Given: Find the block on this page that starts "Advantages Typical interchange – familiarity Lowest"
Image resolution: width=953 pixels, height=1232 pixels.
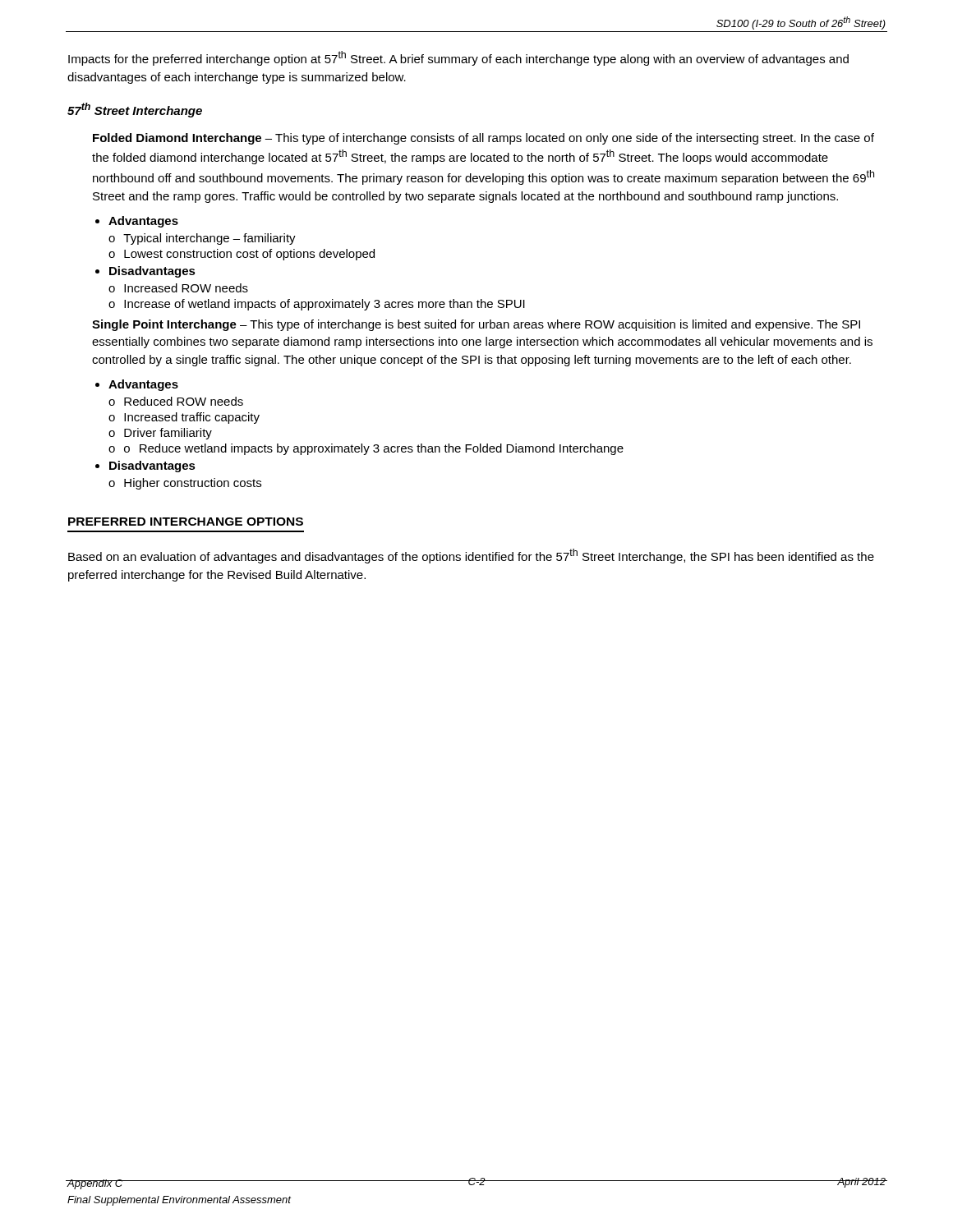Looking at the screenshot, I should (143, 222).
